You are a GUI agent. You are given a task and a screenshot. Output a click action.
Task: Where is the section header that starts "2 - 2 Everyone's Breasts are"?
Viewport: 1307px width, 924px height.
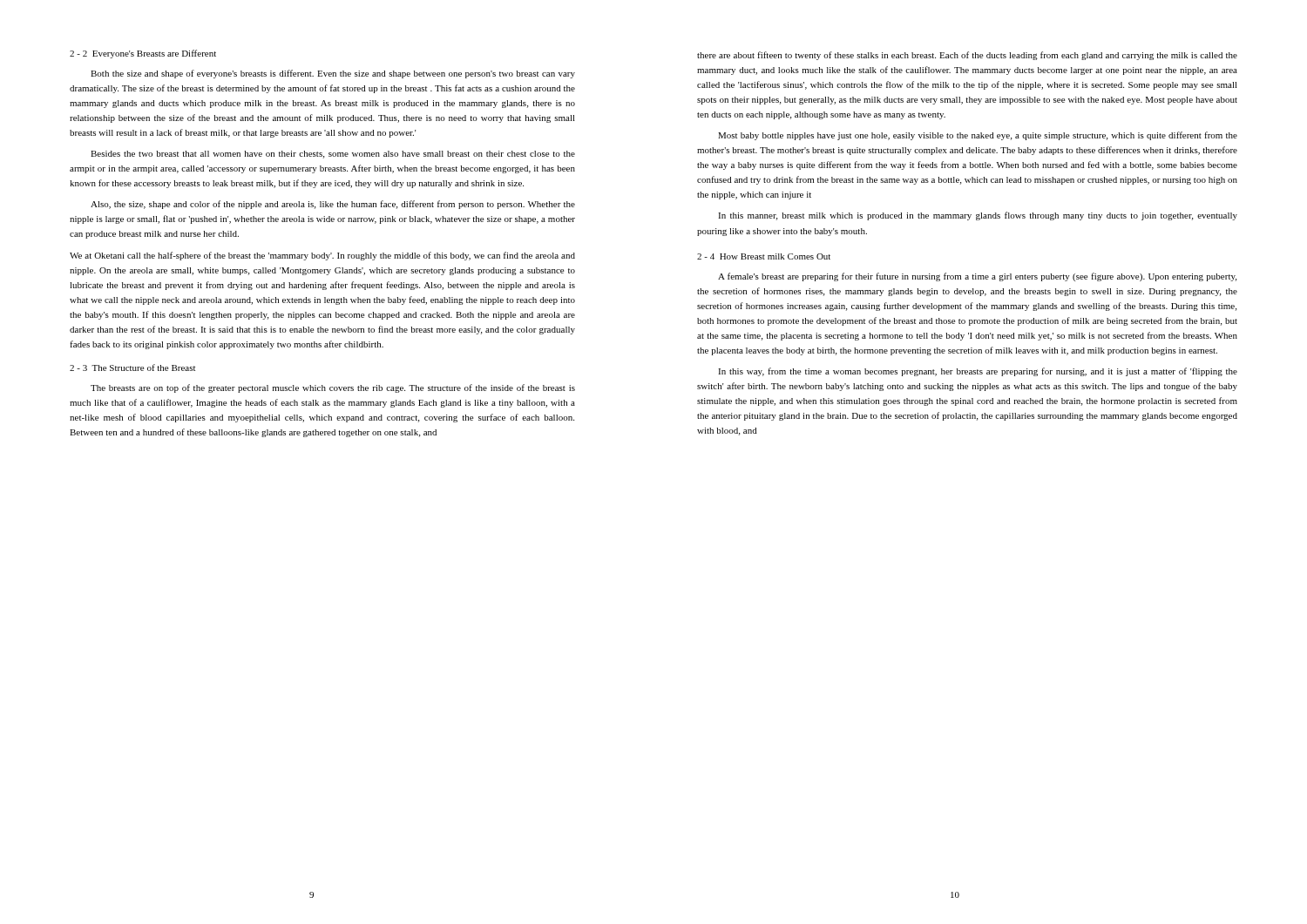click(143, 53)
